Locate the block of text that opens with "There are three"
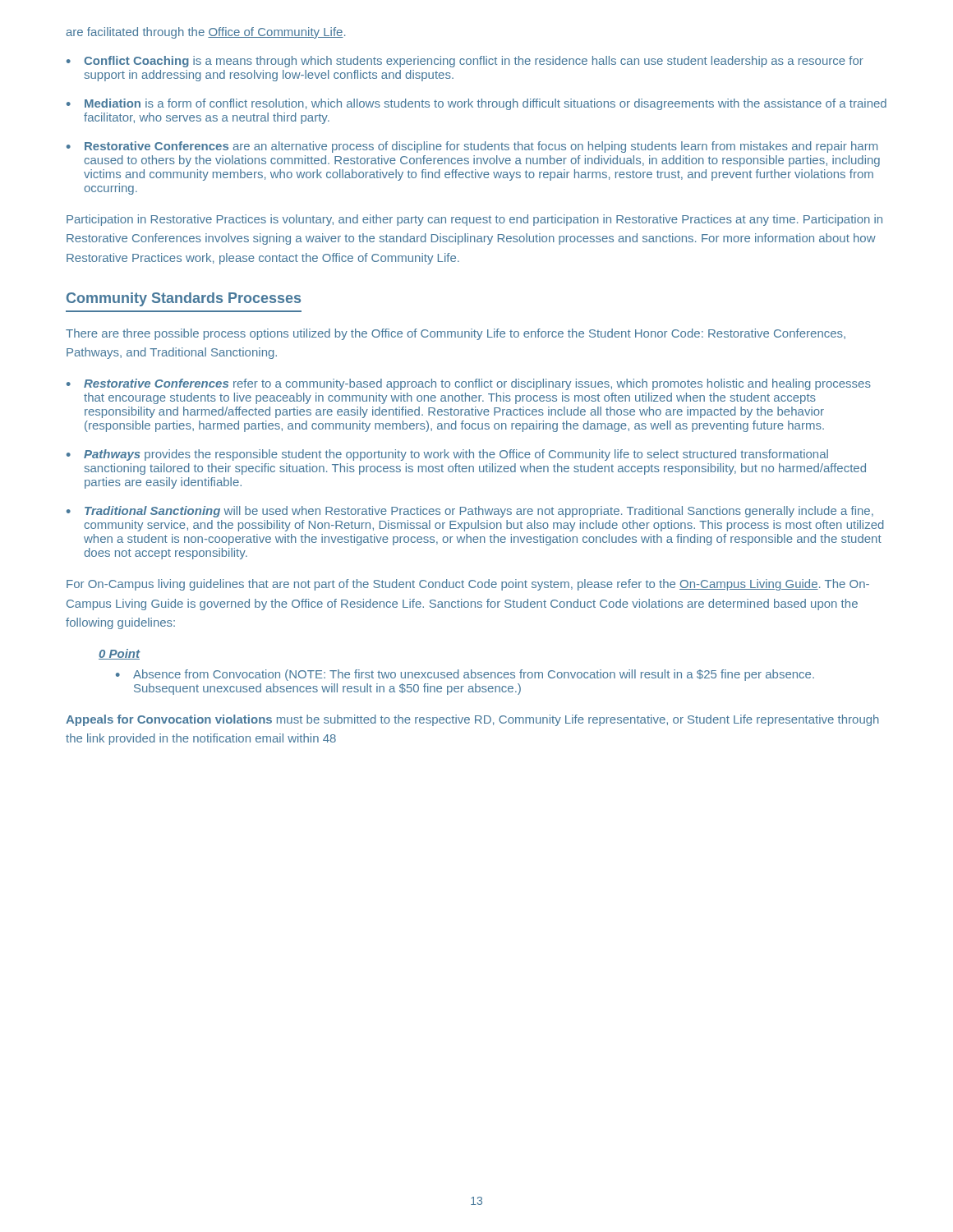This screenshot has width=953, height=1232. pyautogui.click(x=456, y=342)
